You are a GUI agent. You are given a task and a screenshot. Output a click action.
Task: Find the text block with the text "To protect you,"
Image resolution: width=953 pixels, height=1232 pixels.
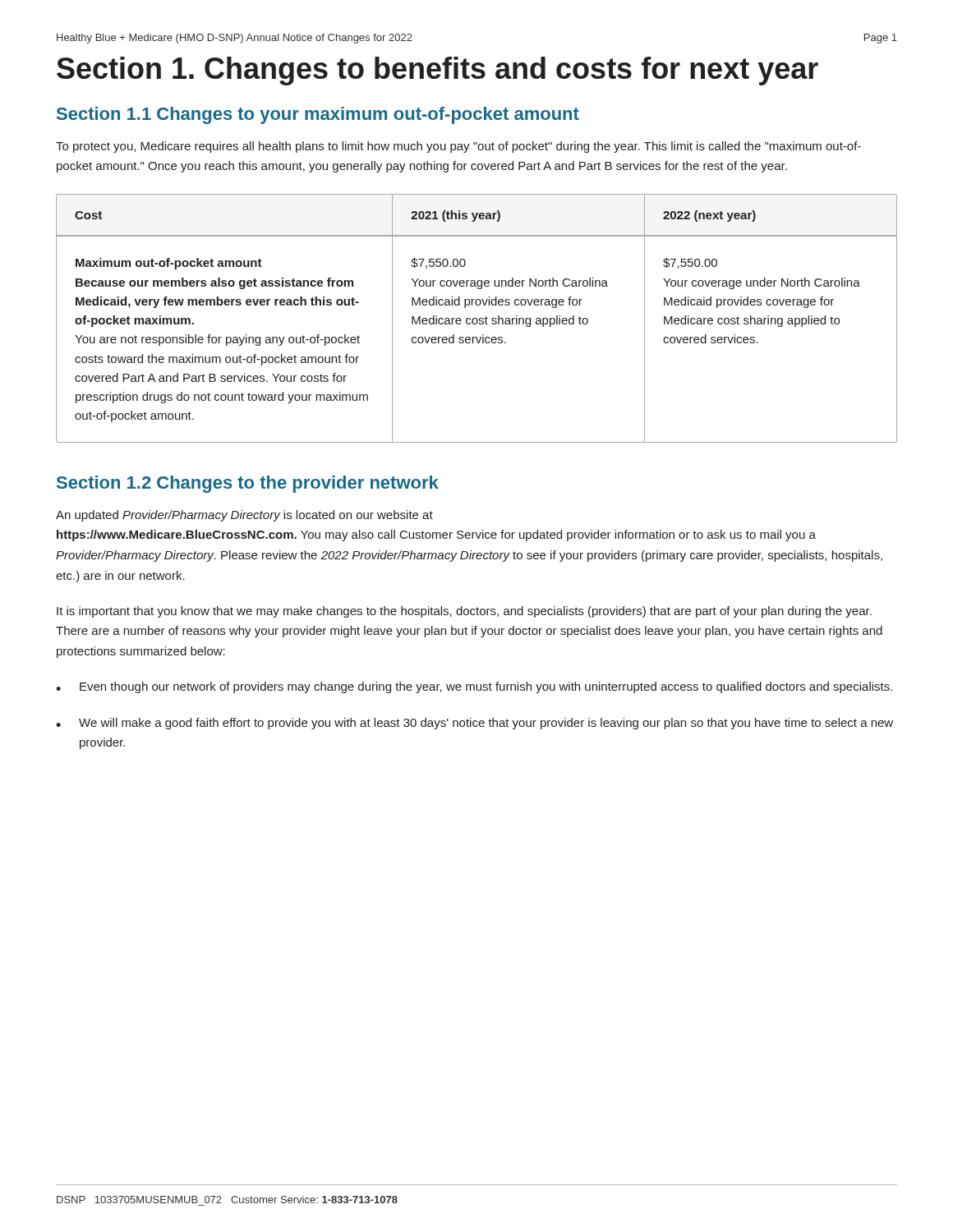coord(459,156)
